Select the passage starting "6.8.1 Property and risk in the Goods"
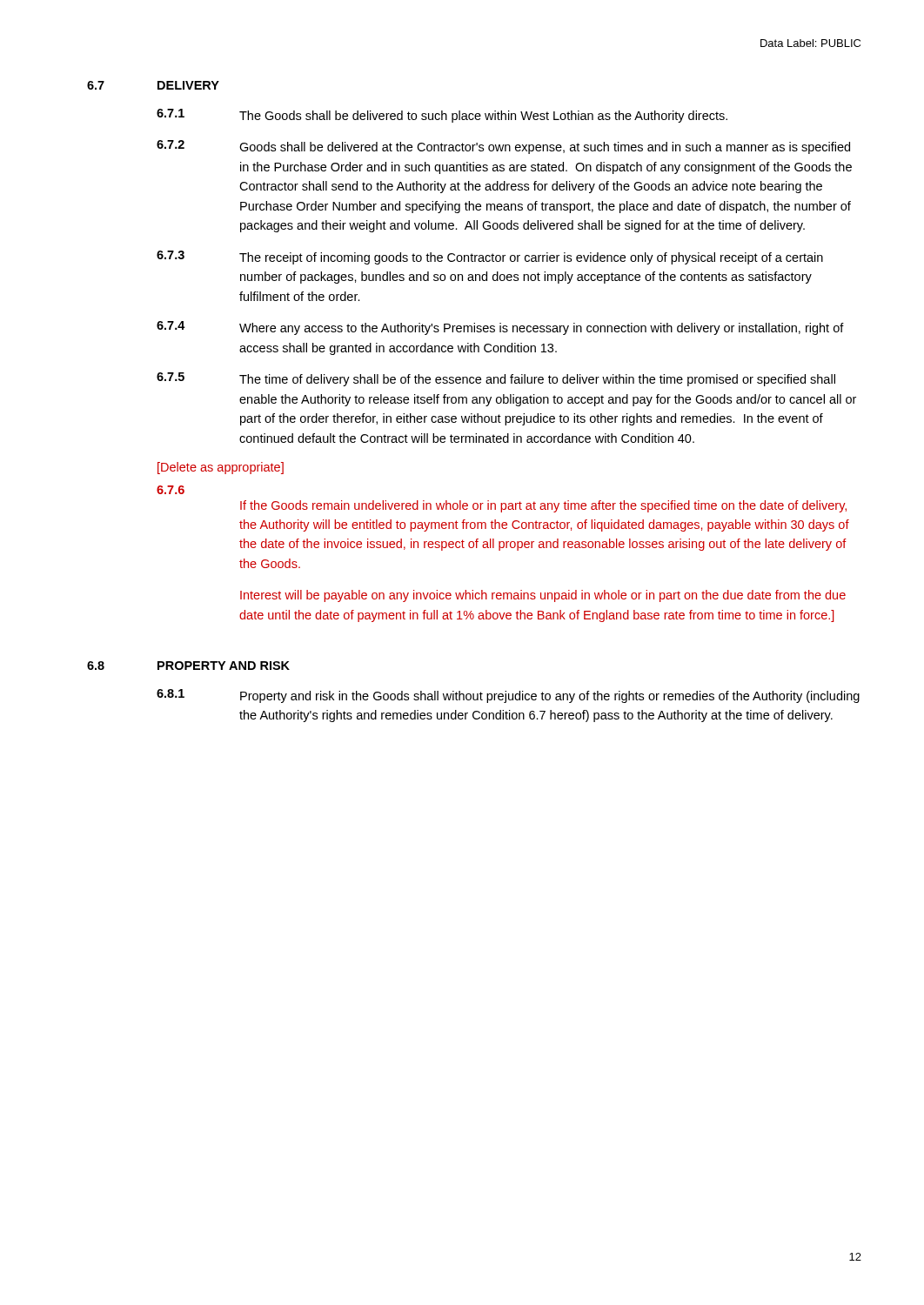924x1305 pixels. [509, 706]
